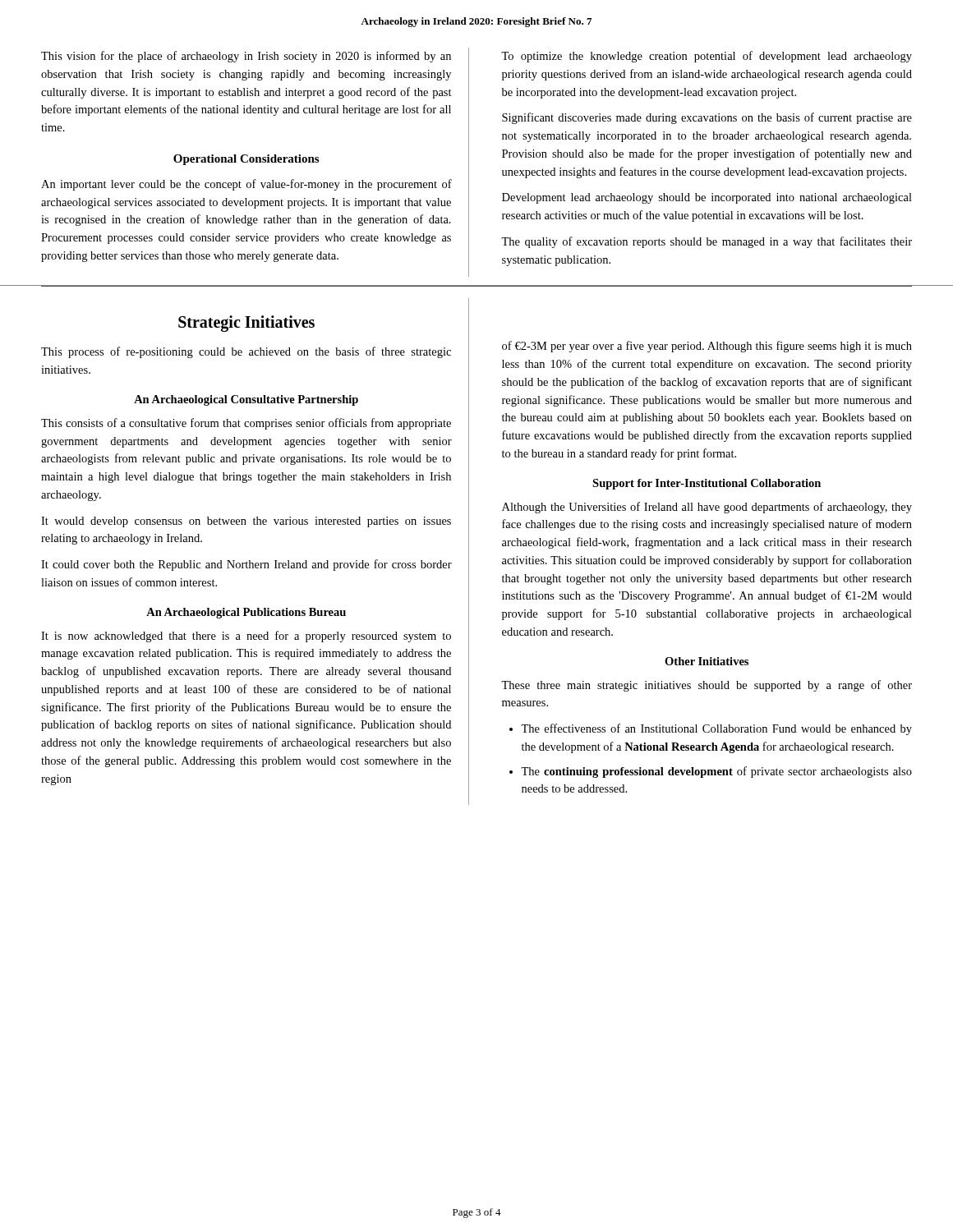Where is the passage that starts "To optimize the knowledge creation potential"?
Viewport: 953px width, 1232px height.
(707, 74)
